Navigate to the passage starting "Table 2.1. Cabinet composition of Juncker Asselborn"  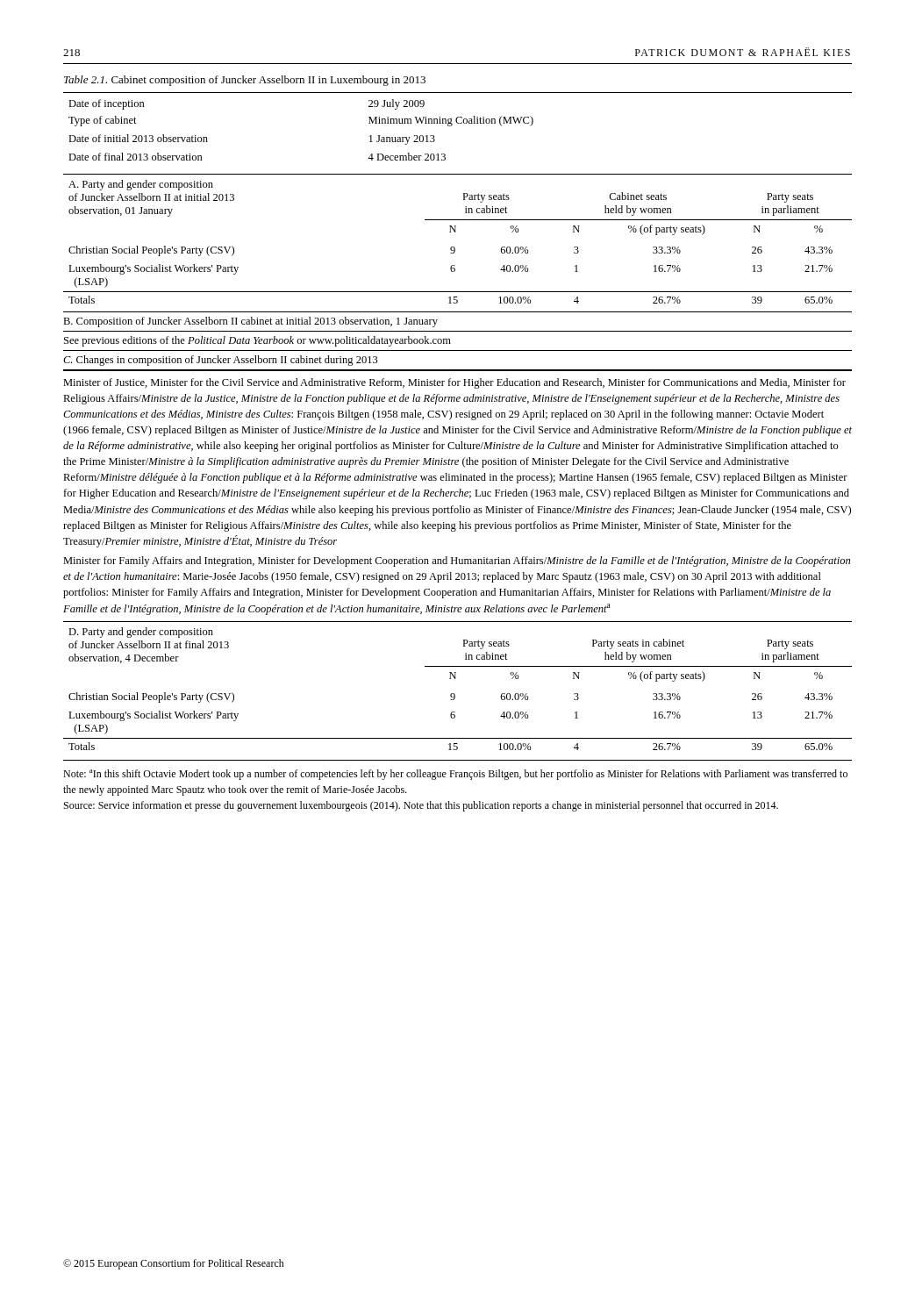[244, 79]
